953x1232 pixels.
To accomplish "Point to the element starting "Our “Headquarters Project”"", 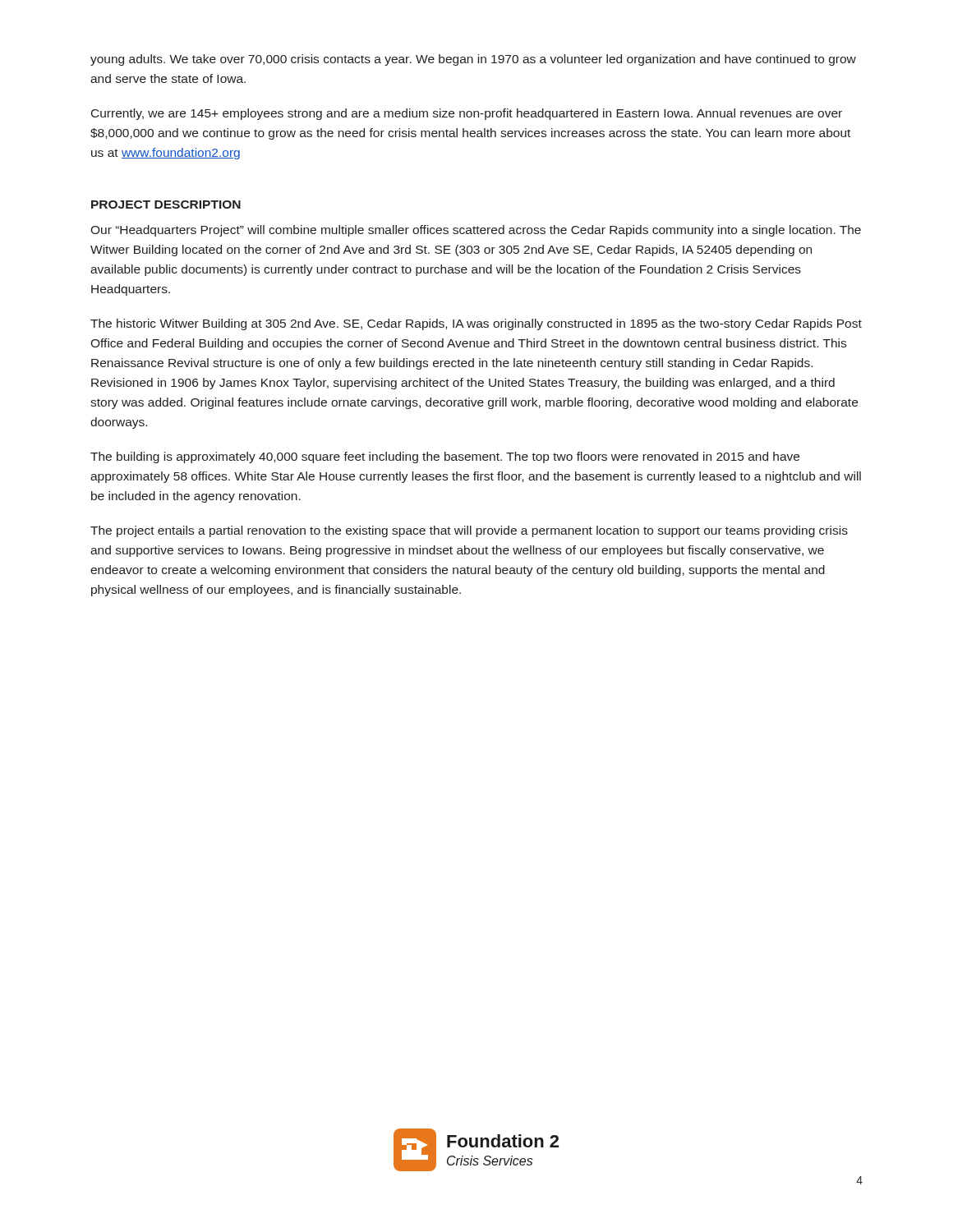I will (476, 259).
